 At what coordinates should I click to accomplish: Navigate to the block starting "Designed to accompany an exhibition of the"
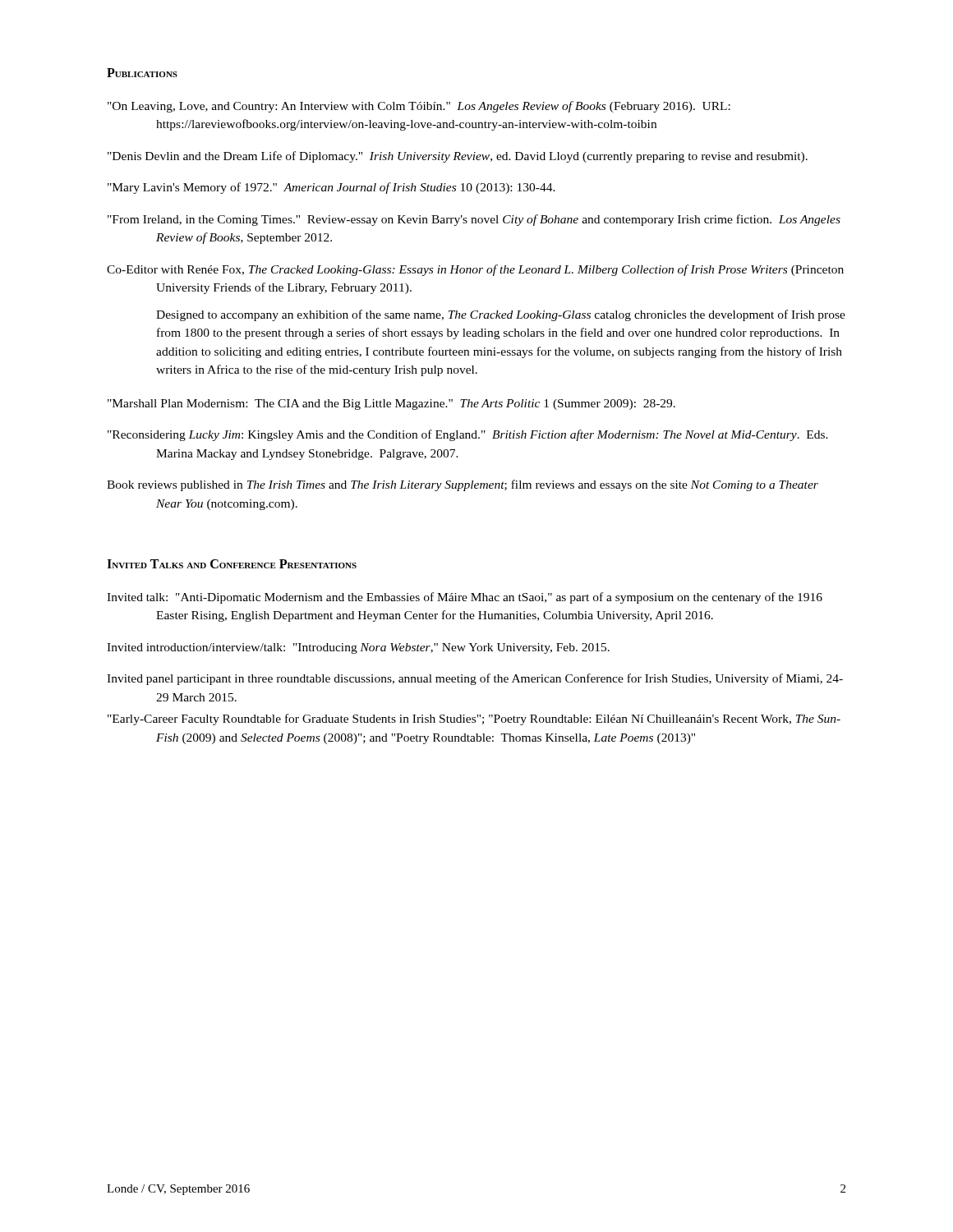coord(501,342)
